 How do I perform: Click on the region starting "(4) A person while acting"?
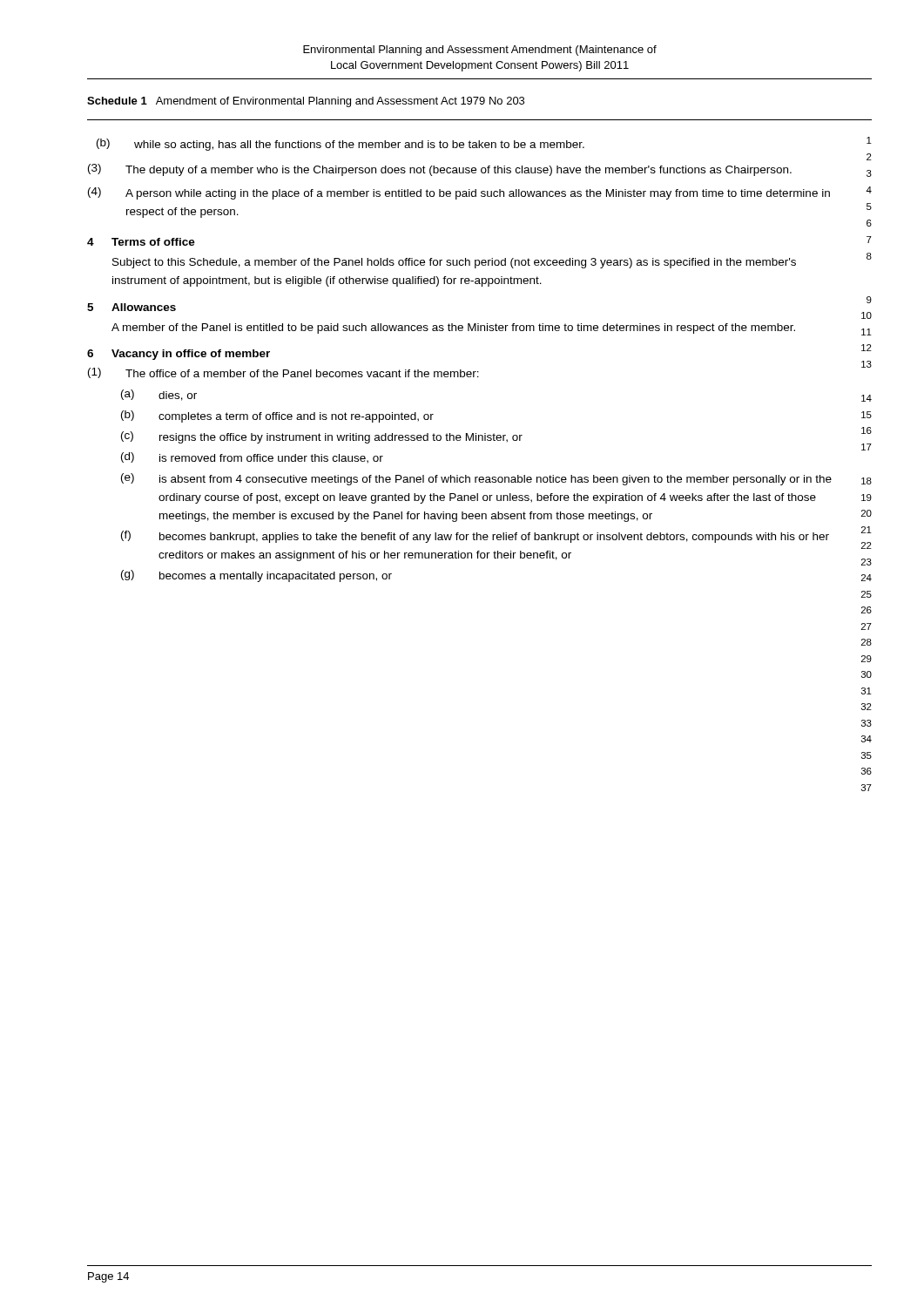pyautogui.click(x=462, y=203)
